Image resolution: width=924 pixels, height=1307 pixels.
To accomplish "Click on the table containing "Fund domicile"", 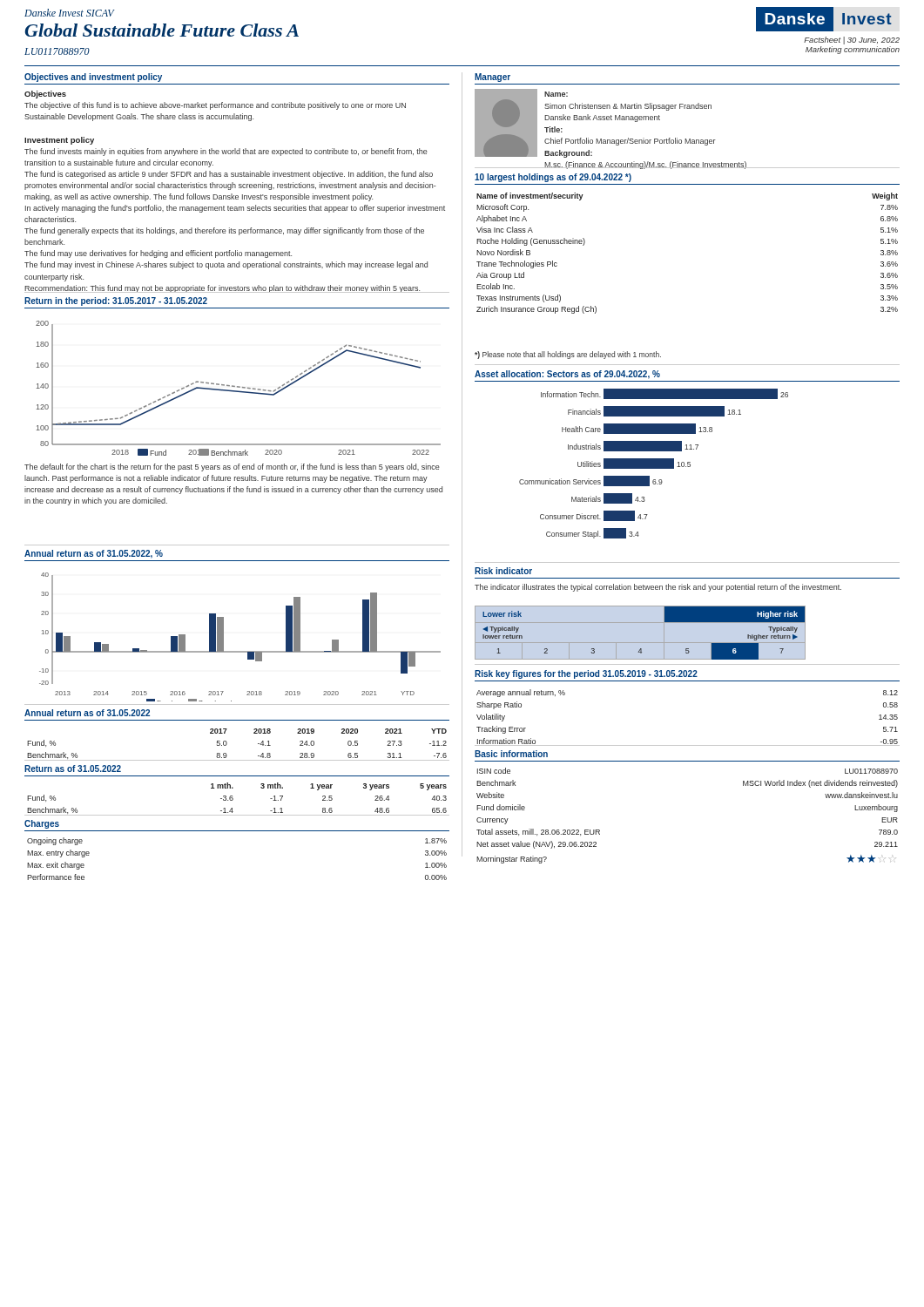I will coord(687,816).
